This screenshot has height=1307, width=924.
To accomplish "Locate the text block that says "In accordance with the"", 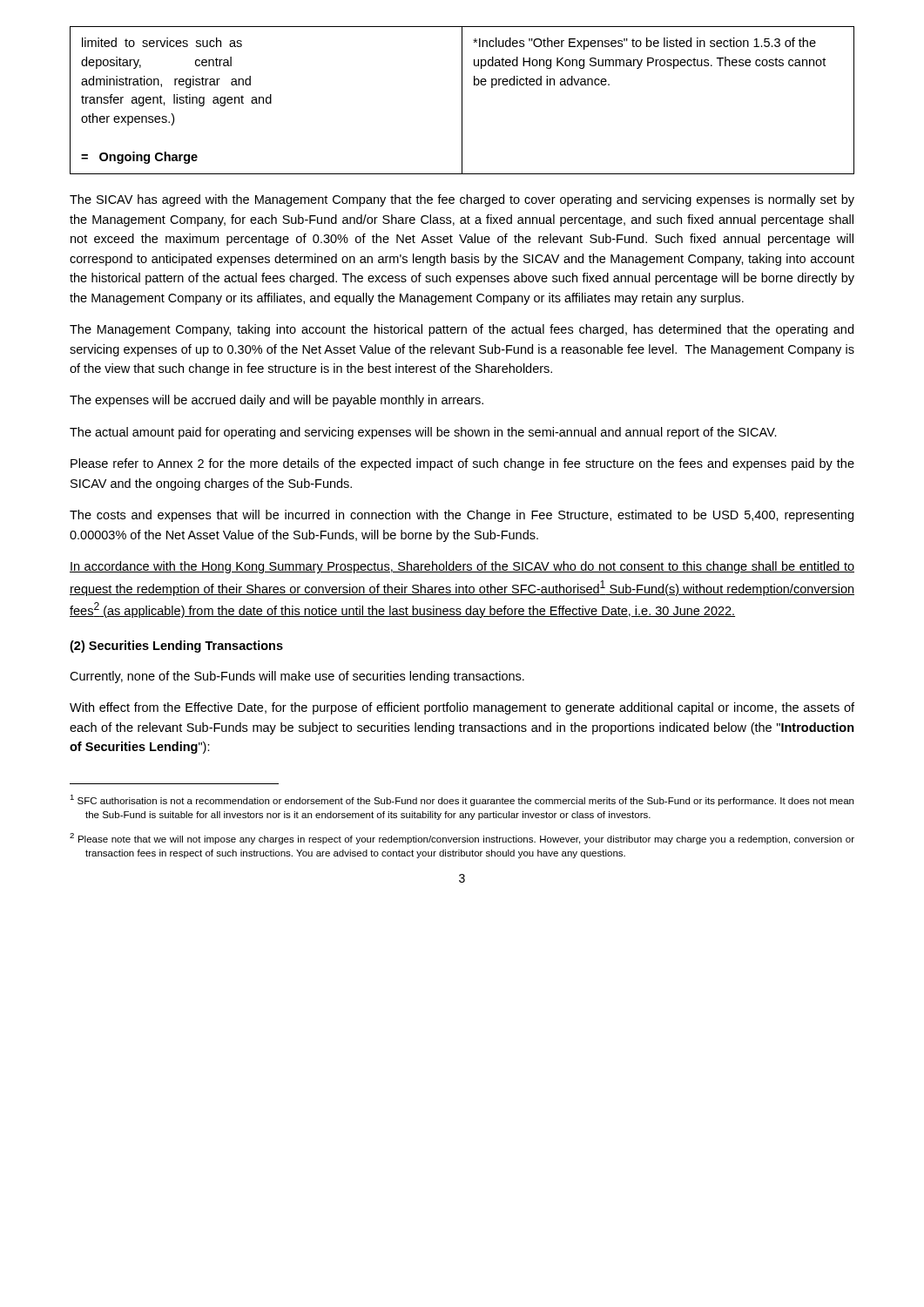I will pyautogui.click(x=462, y=589).
